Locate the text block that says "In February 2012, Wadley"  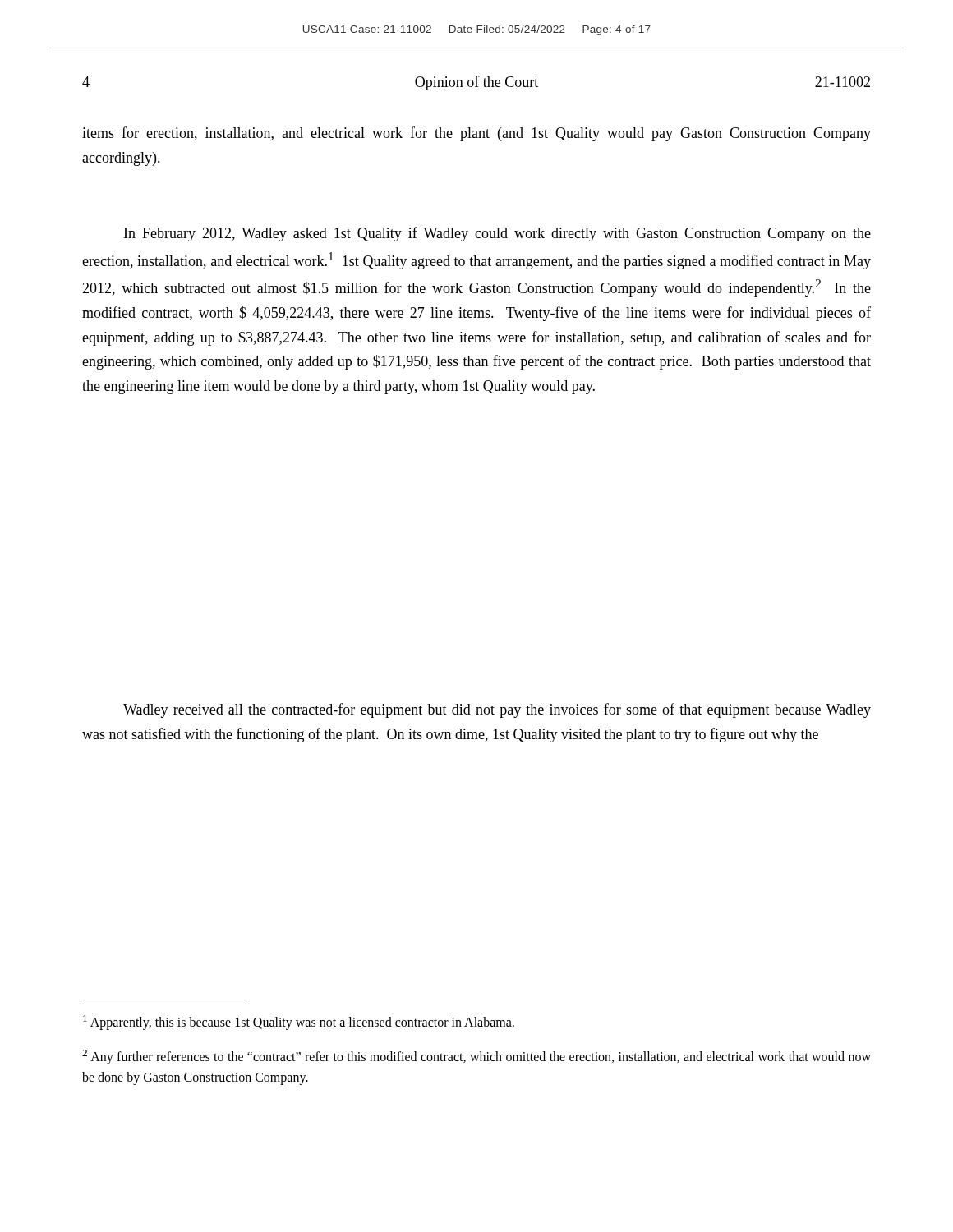(x=476, y=310)
